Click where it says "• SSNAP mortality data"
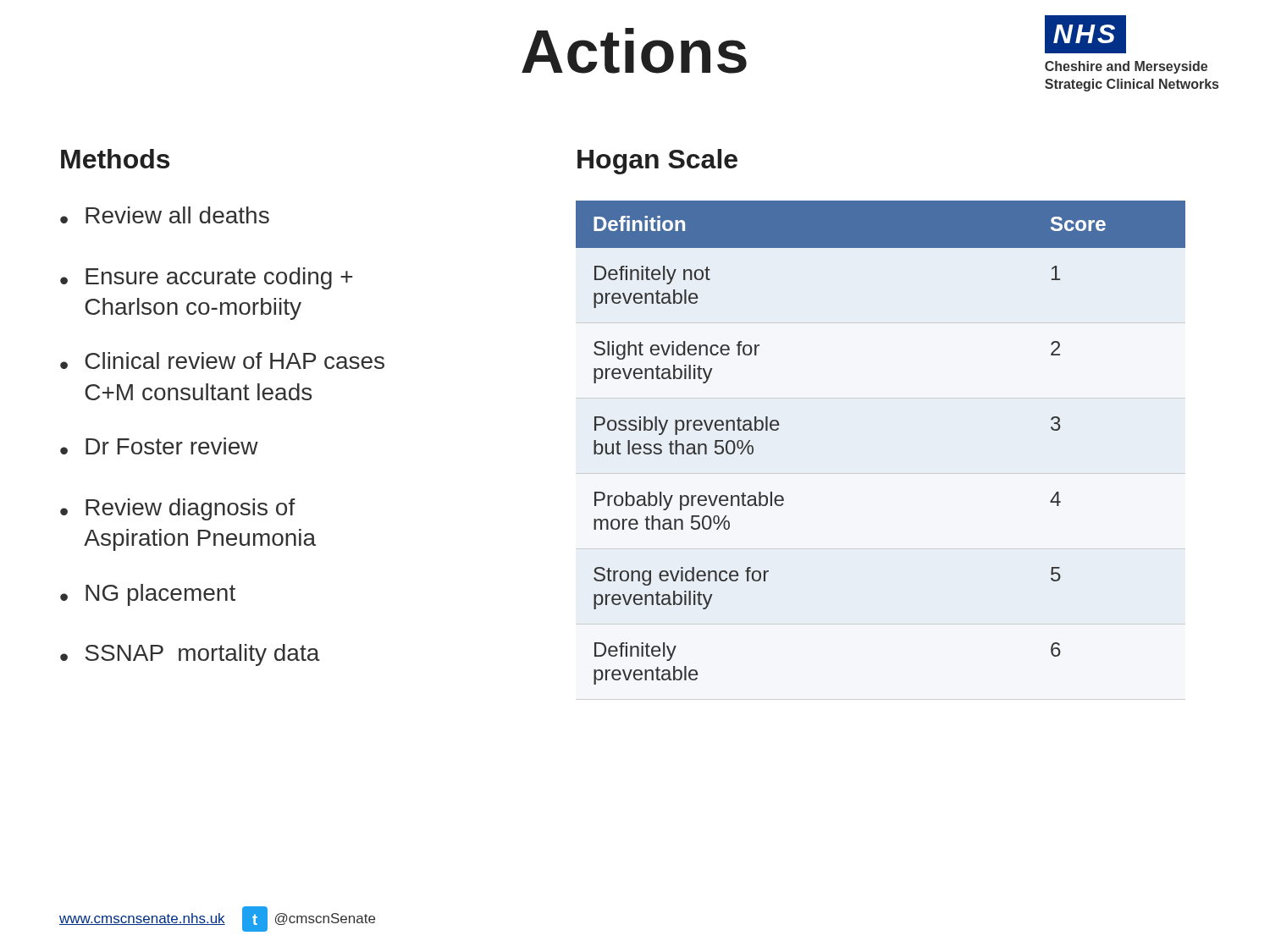This screenshot has width=1270, height=952. [x=189, y=657]
